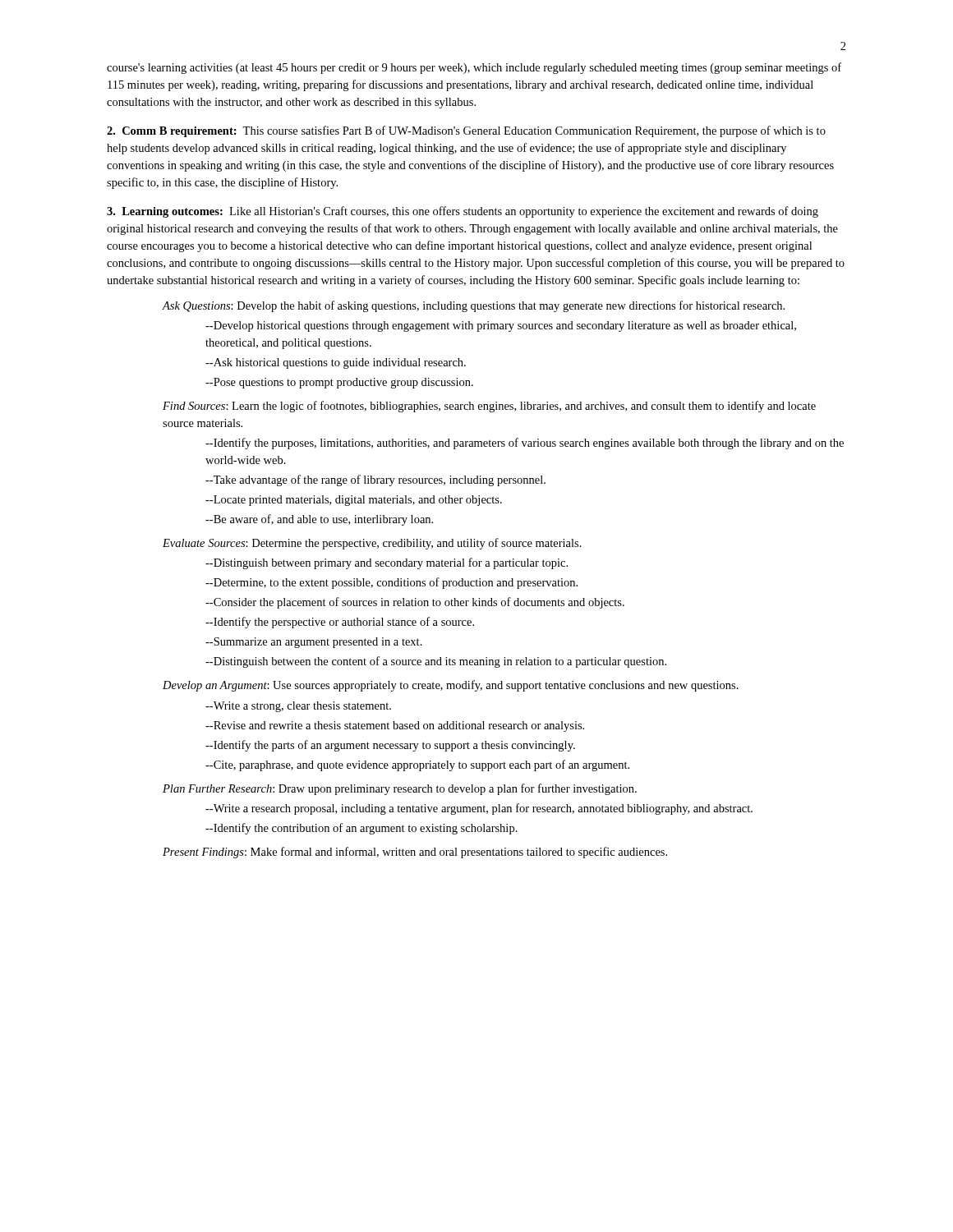Click the passage that begins "--Ask historical questions to guide"
Viewport: 953px width, 1232px height.
click(336, 362)
